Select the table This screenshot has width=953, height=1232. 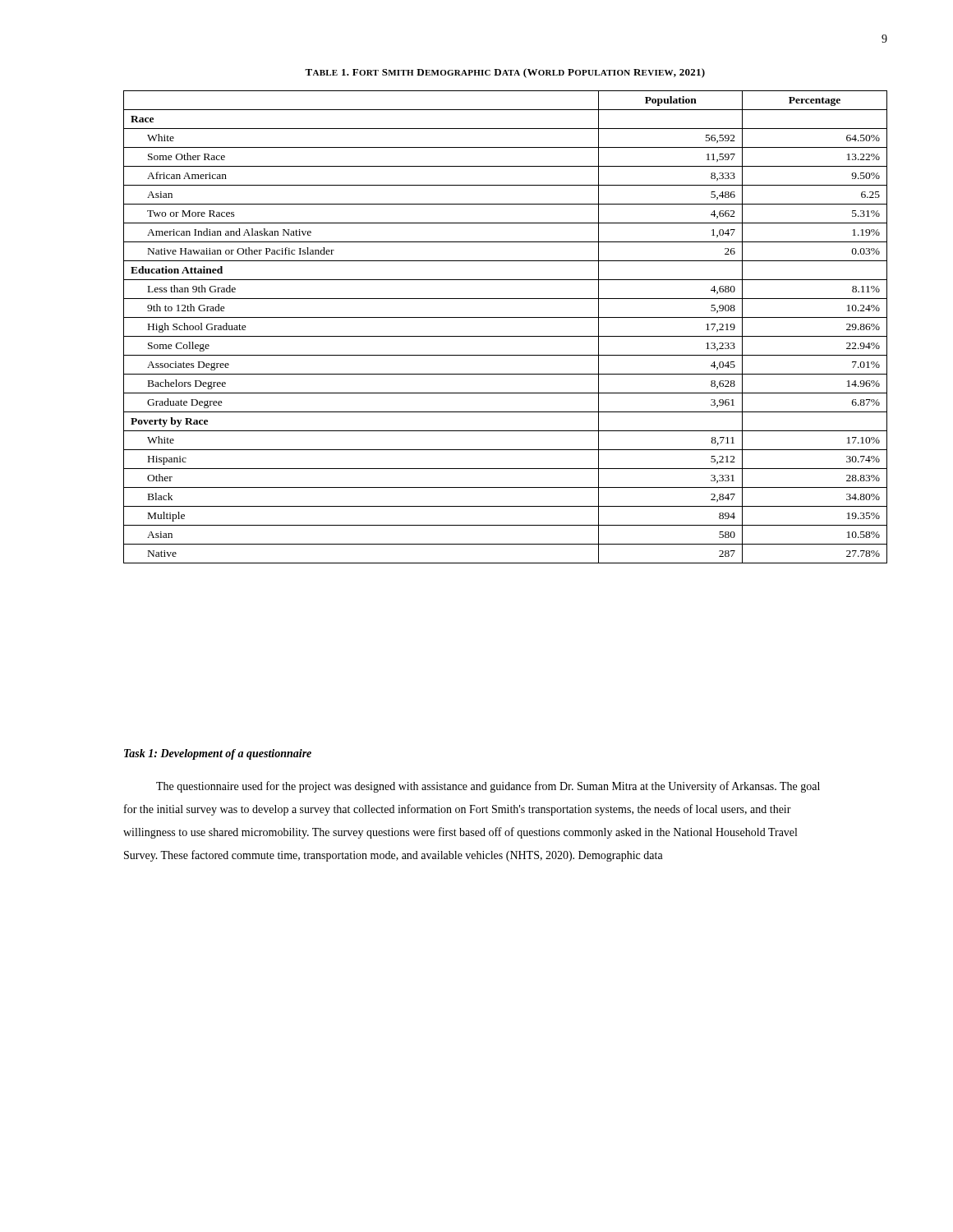(505, 327)
